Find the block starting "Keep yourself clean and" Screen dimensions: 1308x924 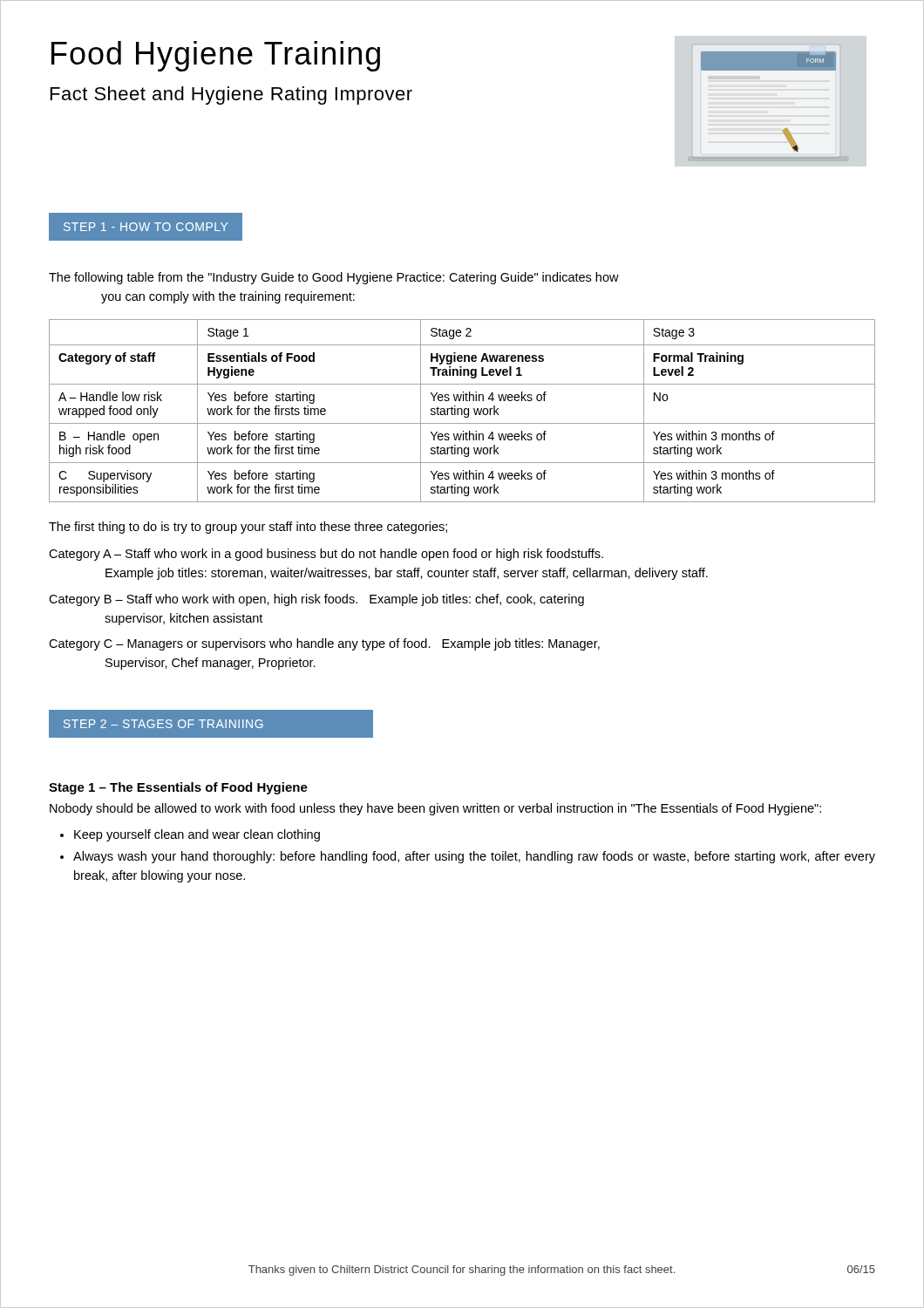pyautogui.click(x=197, y=834)
